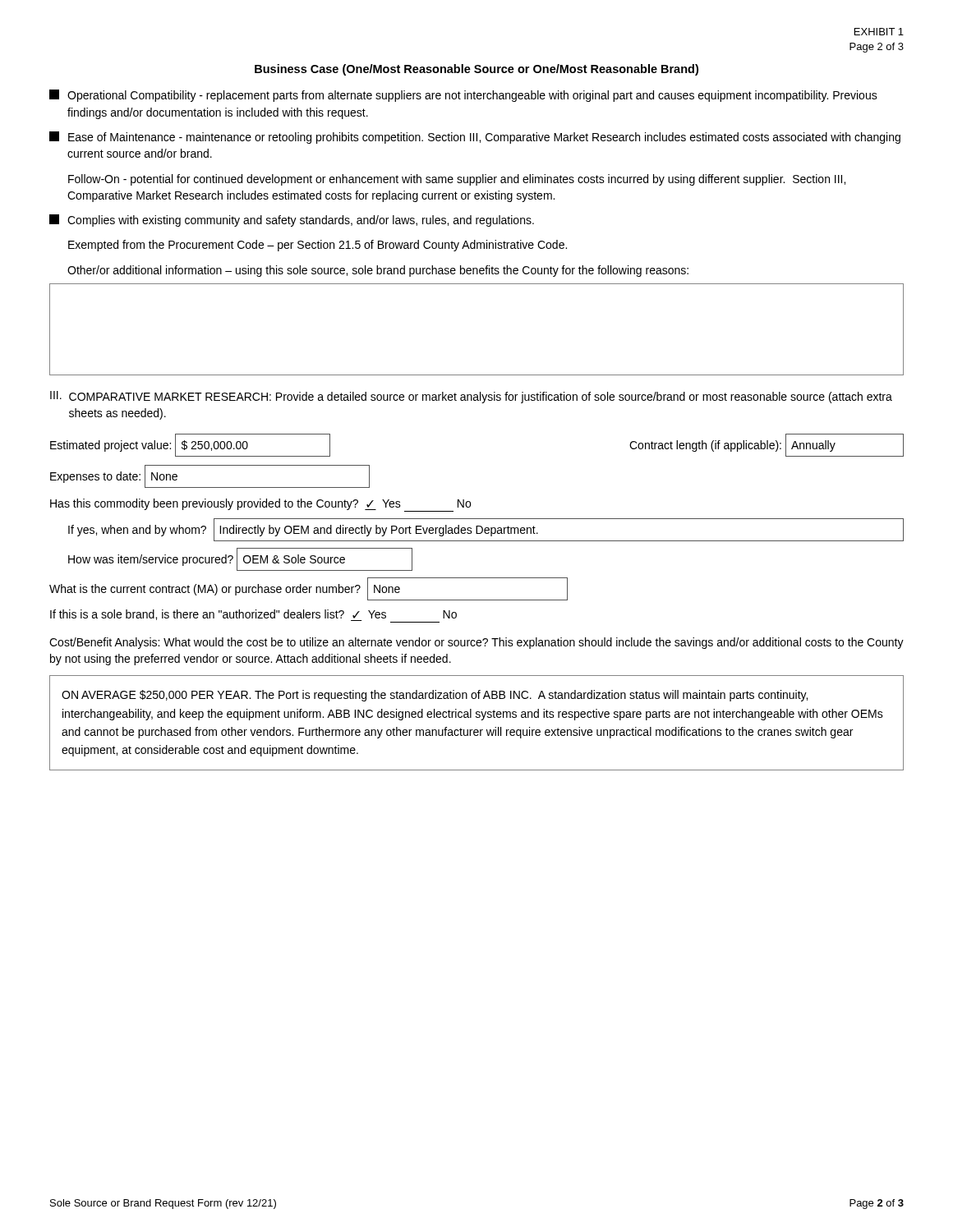
Task: Find the passage starting "If yes, when and by whom? Indirectly by"
Action: pos(486,529)
